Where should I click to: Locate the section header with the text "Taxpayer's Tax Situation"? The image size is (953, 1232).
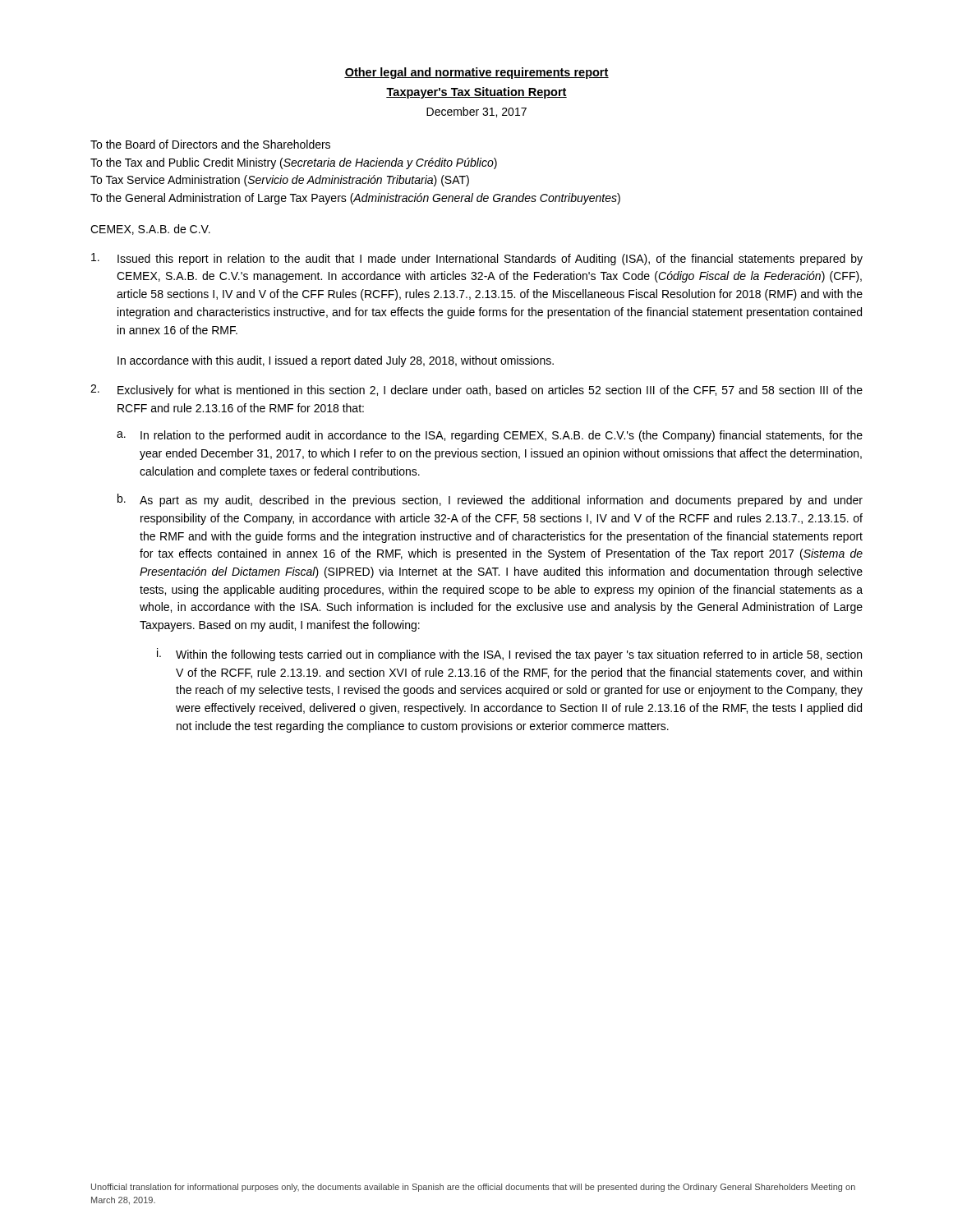476,92
